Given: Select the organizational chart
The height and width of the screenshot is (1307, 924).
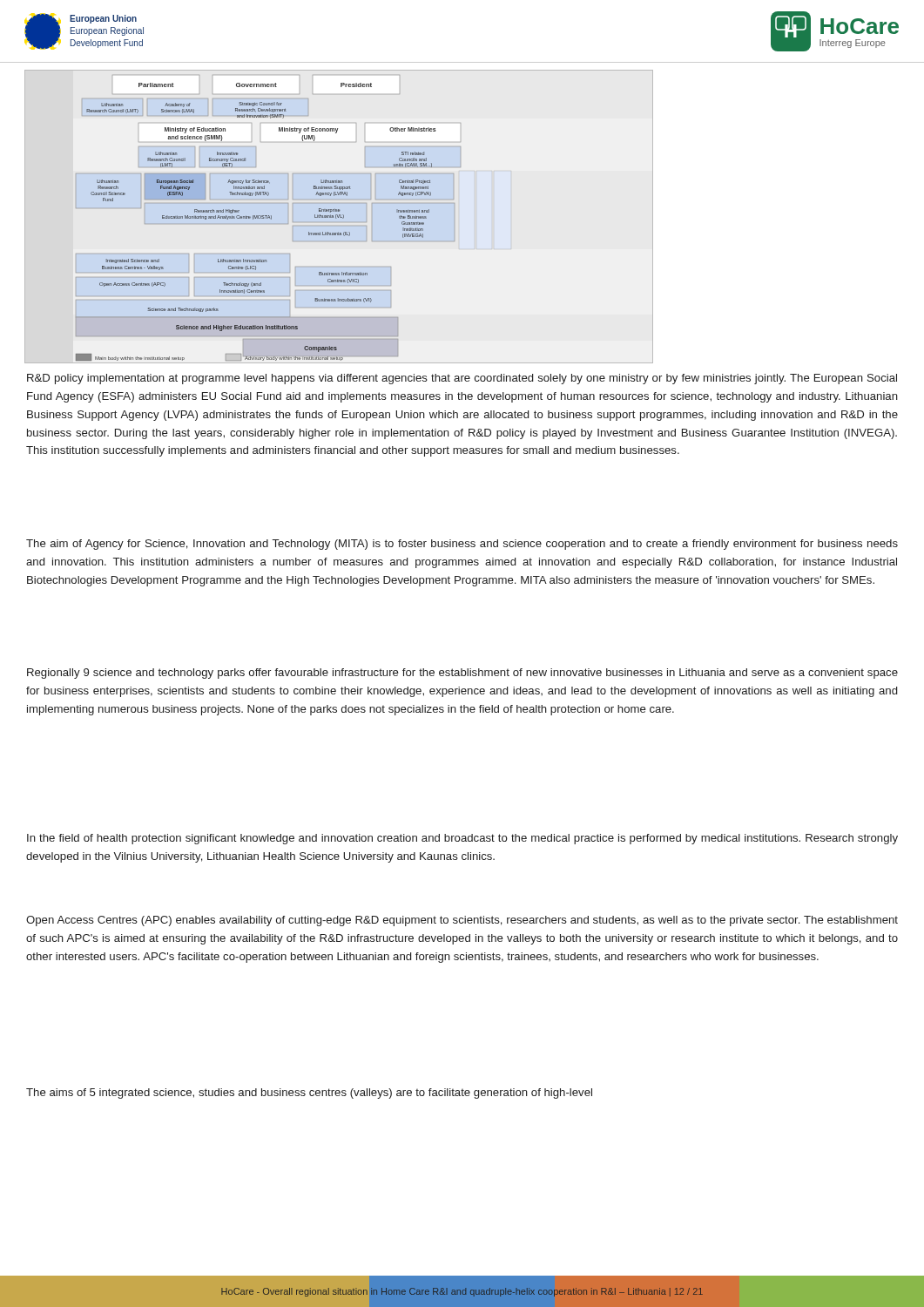Looking at the screenshot, I should point(338,216).
